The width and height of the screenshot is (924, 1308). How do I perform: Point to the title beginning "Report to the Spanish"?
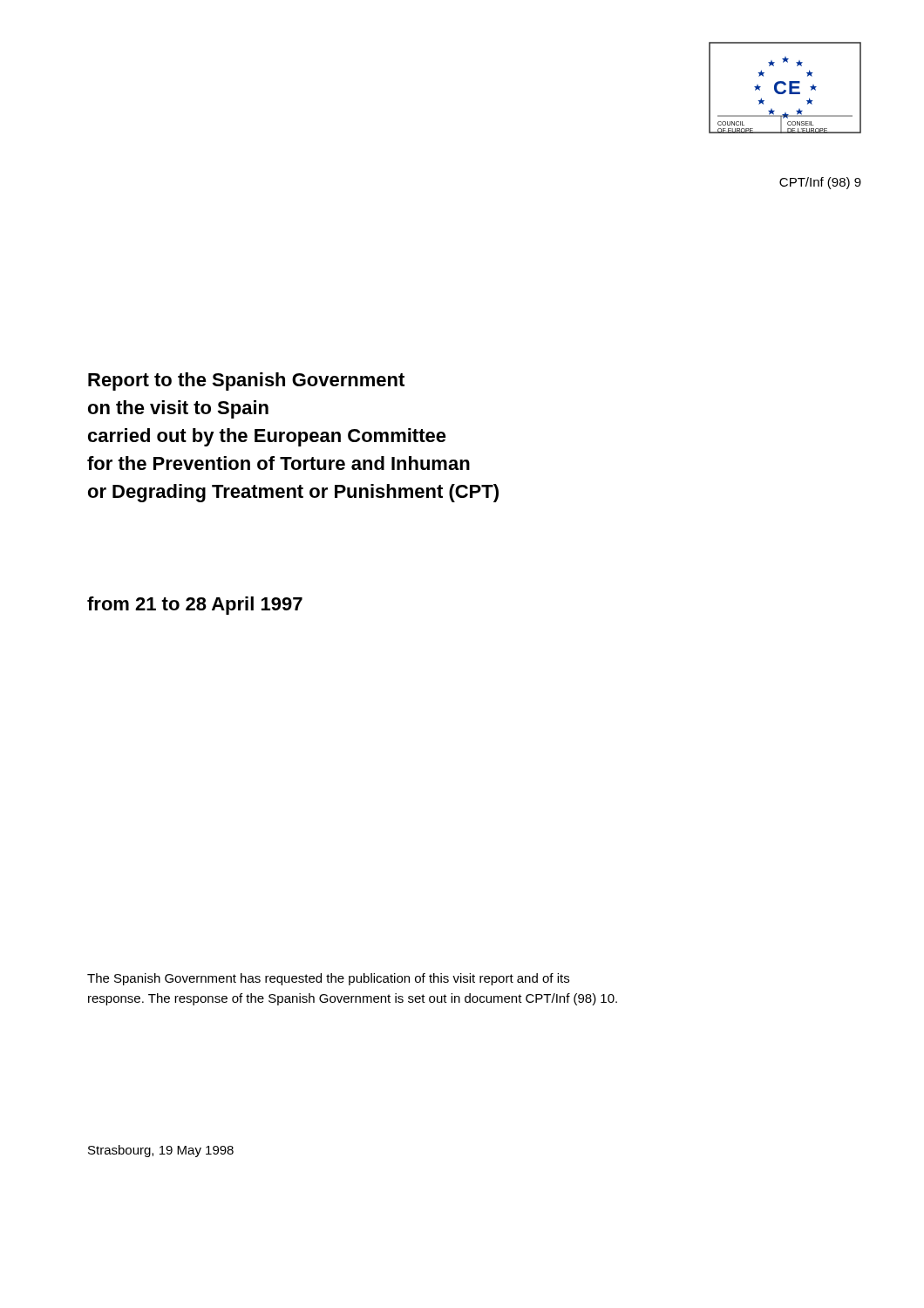click(x=293, y=435)
